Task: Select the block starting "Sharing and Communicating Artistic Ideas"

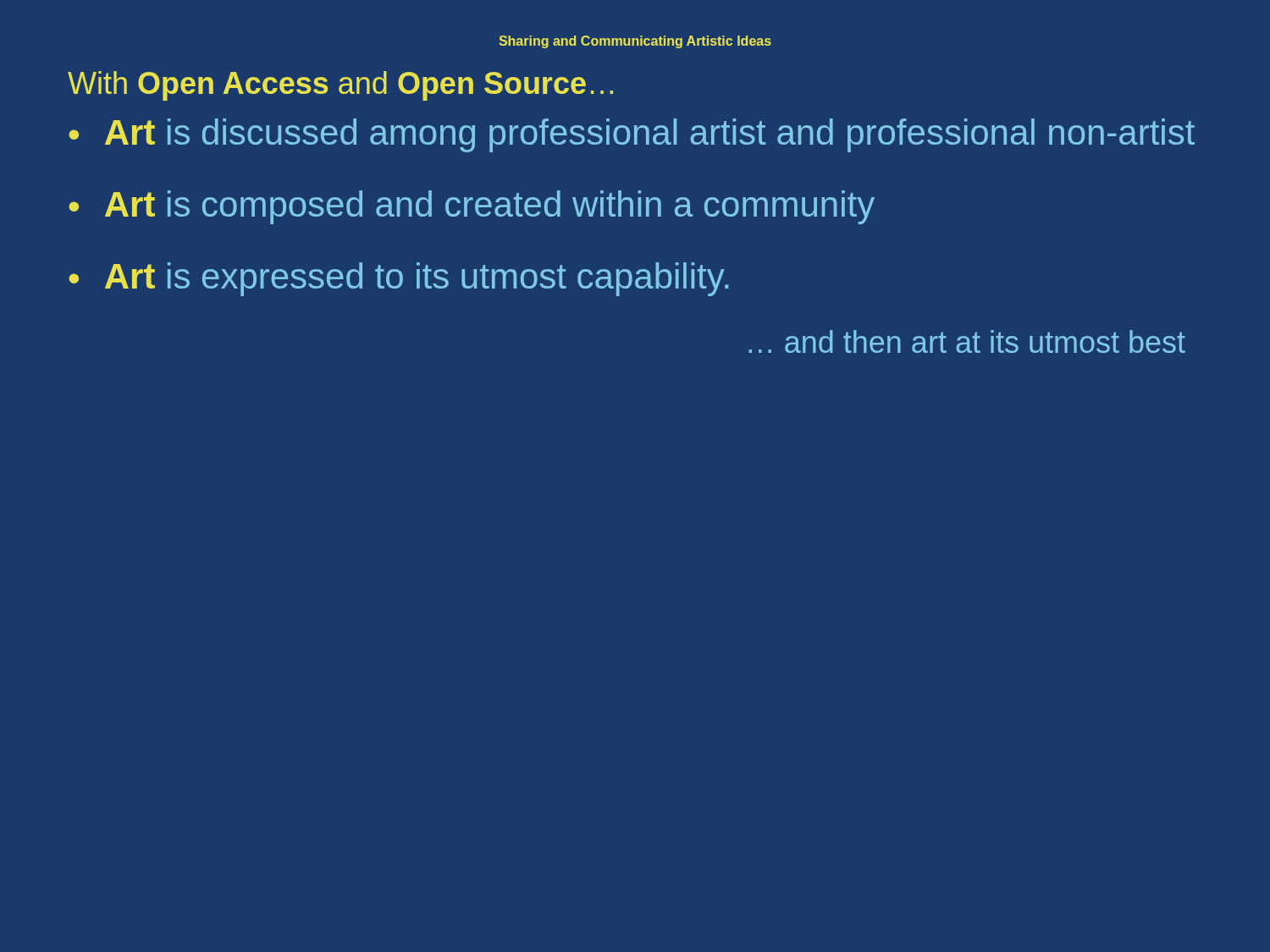Action: 635,41
